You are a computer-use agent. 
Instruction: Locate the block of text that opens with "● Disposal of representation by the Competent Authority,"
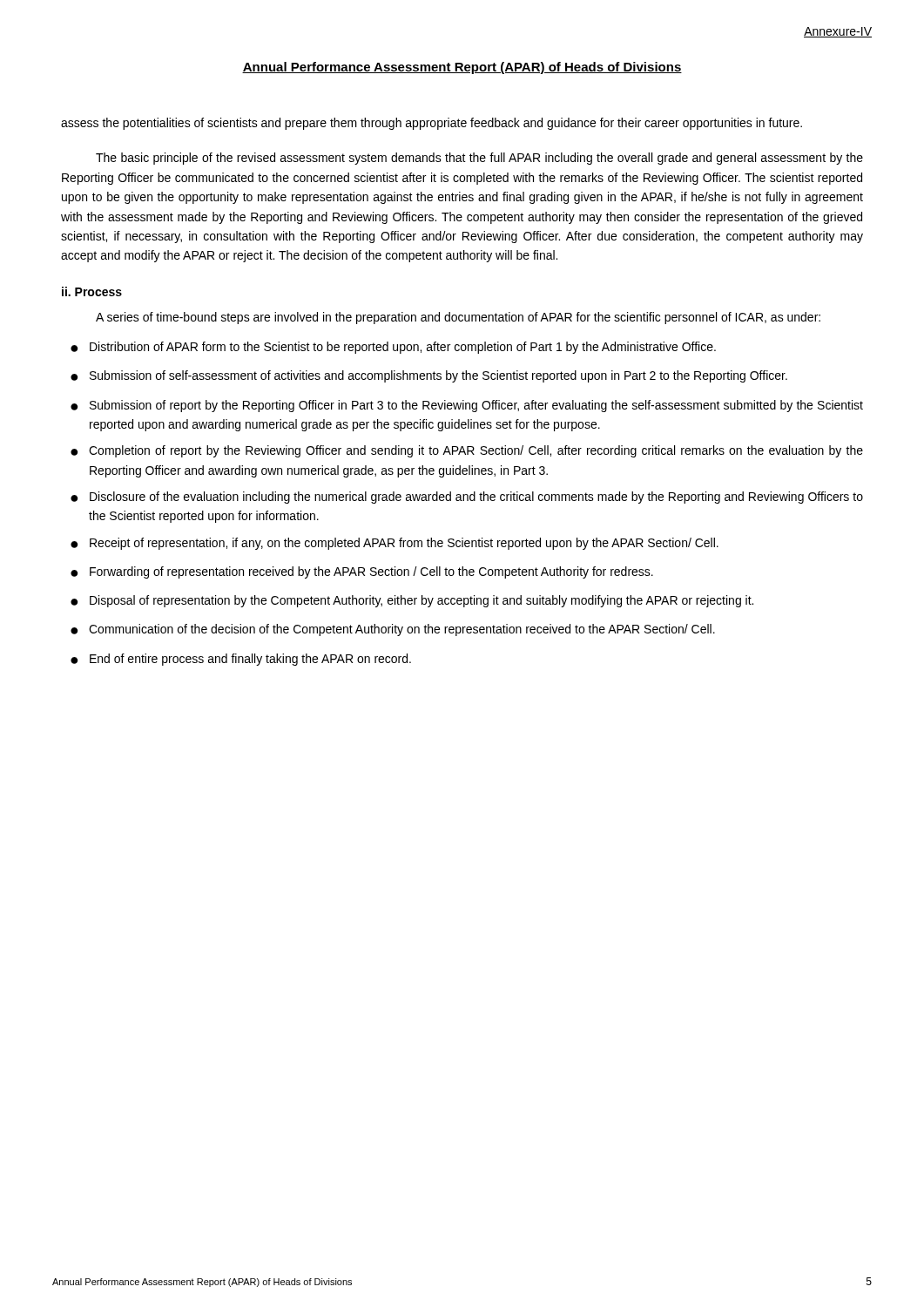click(x=466, y=602)
